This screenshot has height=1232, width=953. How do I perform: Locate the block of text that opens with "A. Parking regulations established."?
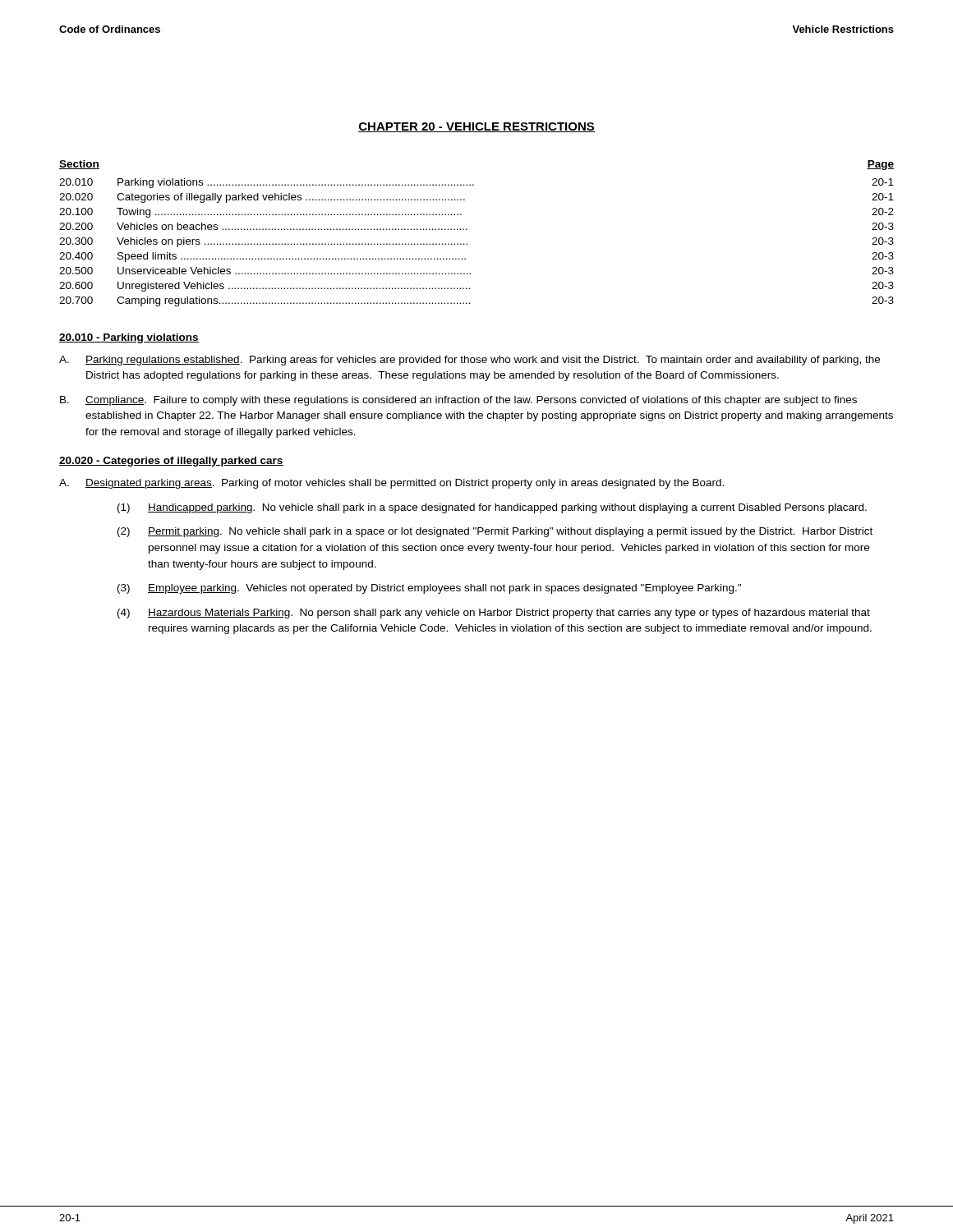click(x=476, y=367)
